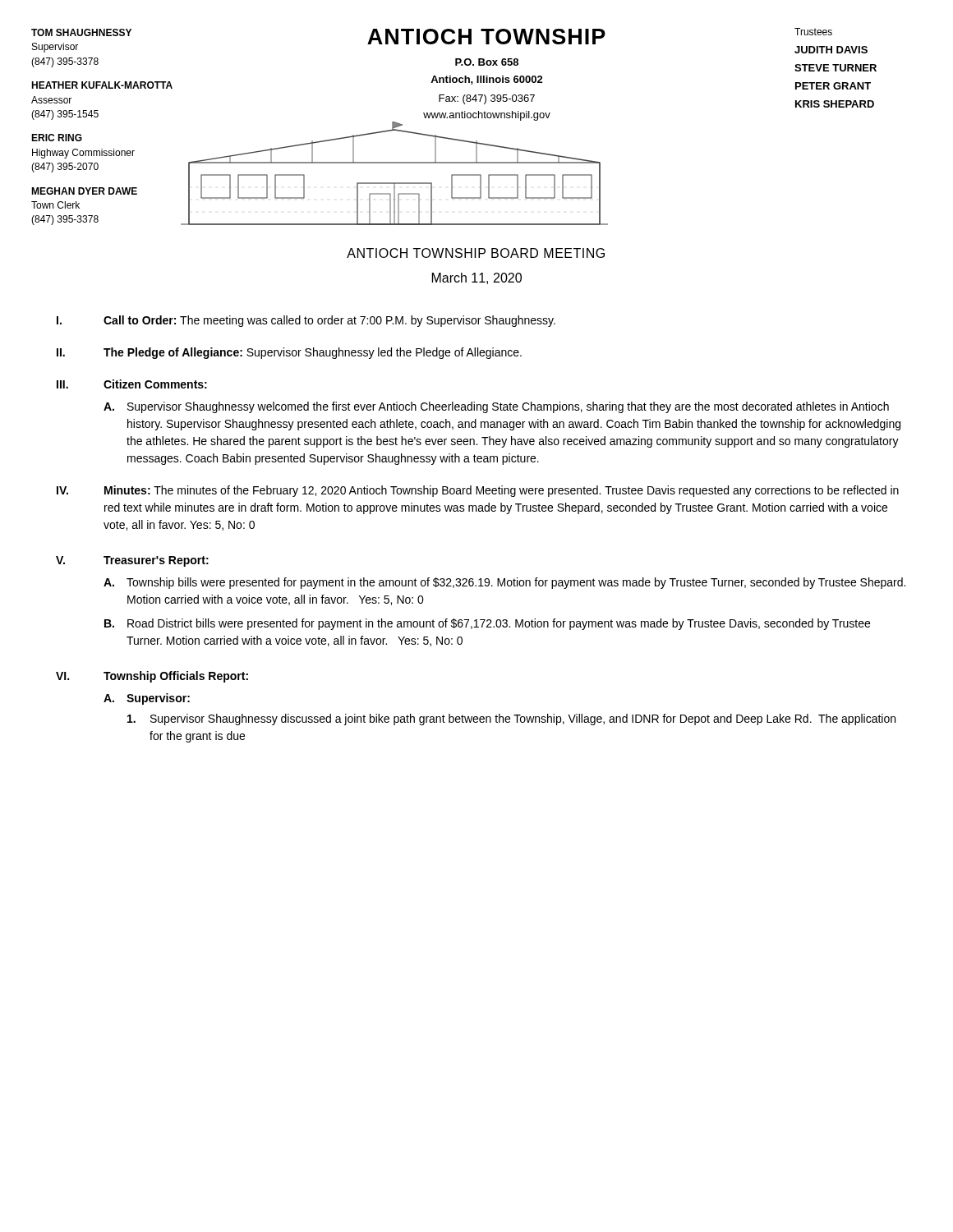This screenshot has height=1232, width=953.
Task: Find the list item containing "VI. Township Officials"
Action: (482, 706)
